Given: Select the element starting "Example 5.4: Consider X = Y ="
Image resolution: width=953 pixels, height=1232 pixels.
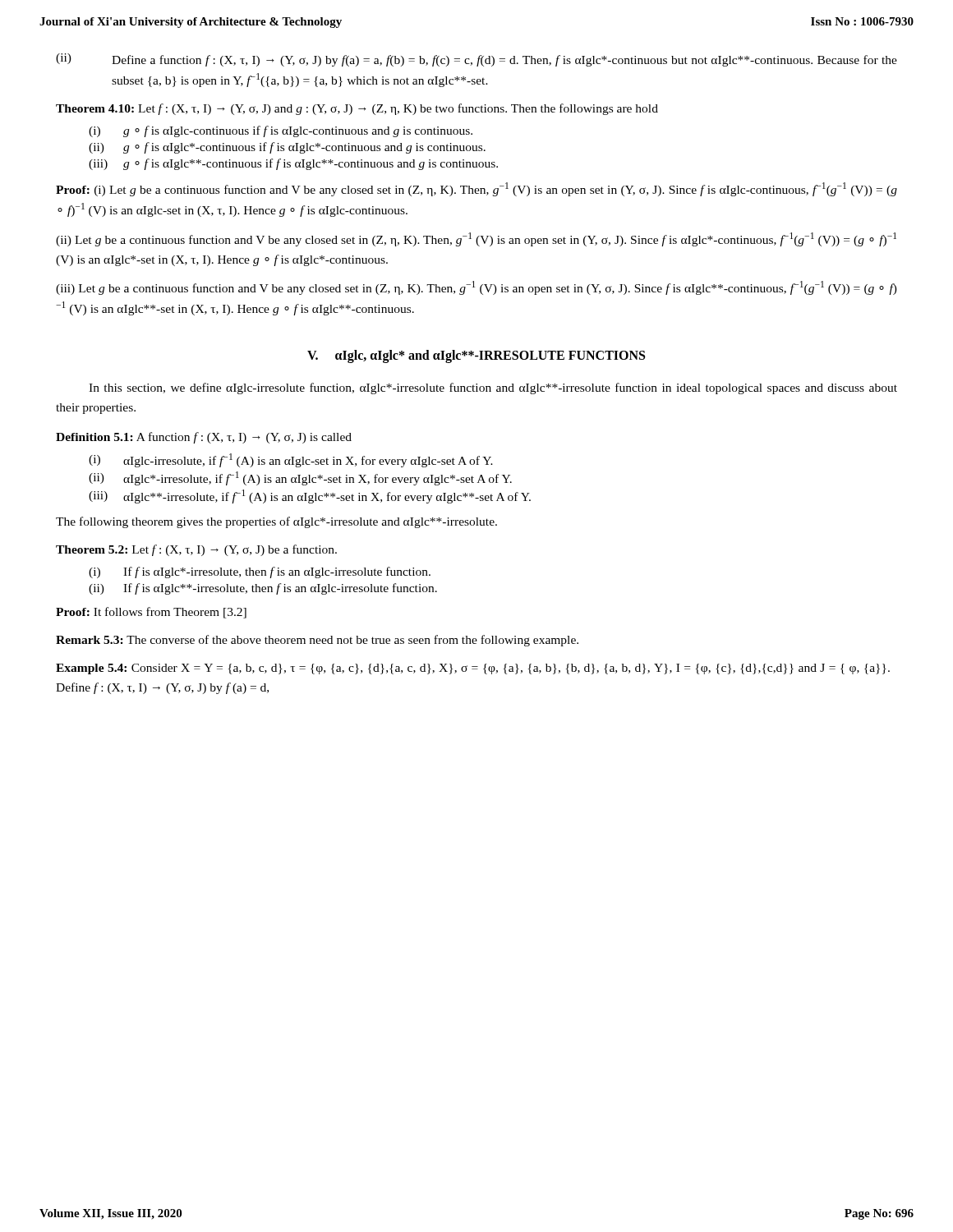Looking at the screenshot, I should 476,677.
